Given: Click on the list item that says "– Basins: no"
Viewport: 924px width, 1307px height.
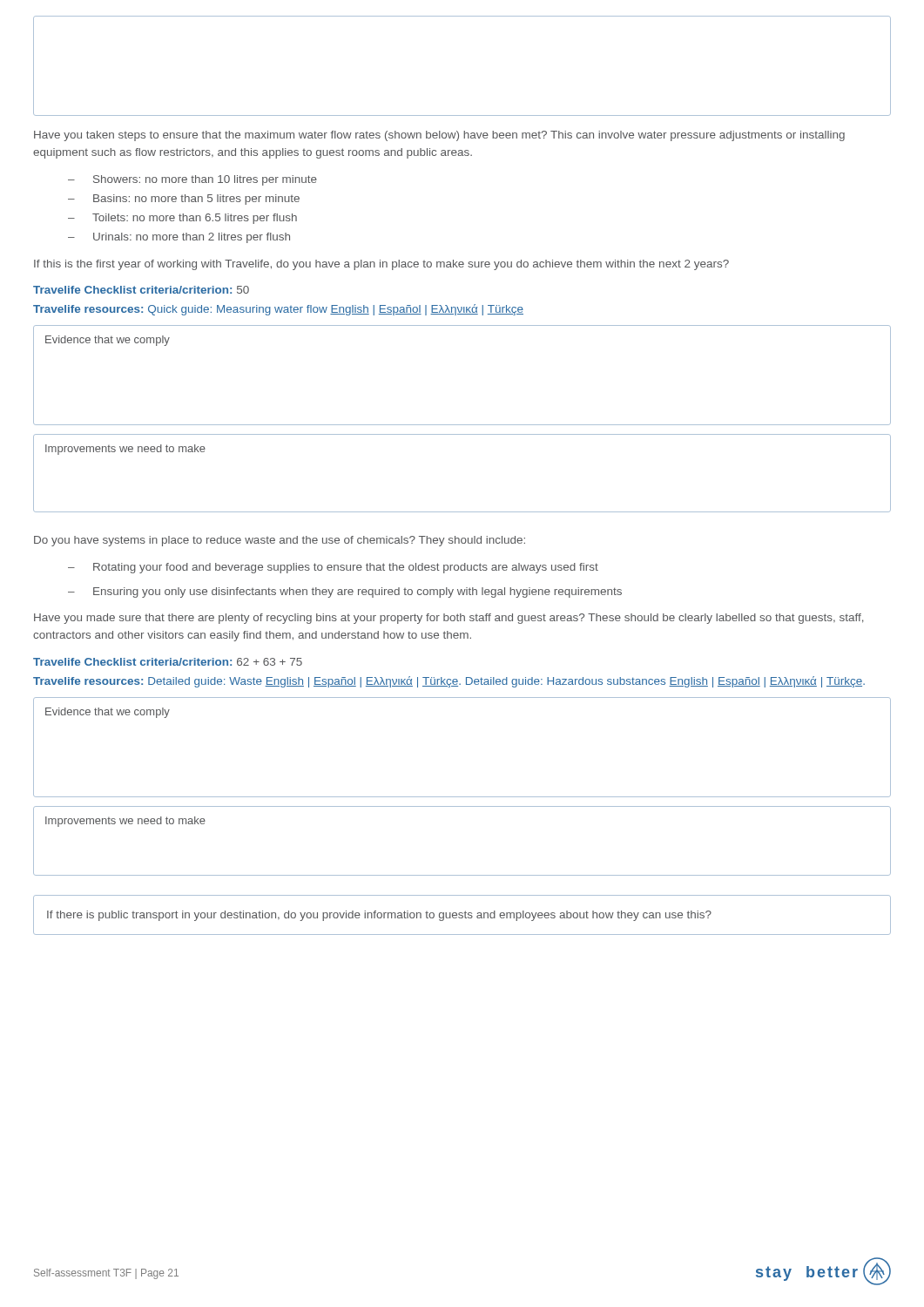Looking at the screenshot, I should (184, 200).
